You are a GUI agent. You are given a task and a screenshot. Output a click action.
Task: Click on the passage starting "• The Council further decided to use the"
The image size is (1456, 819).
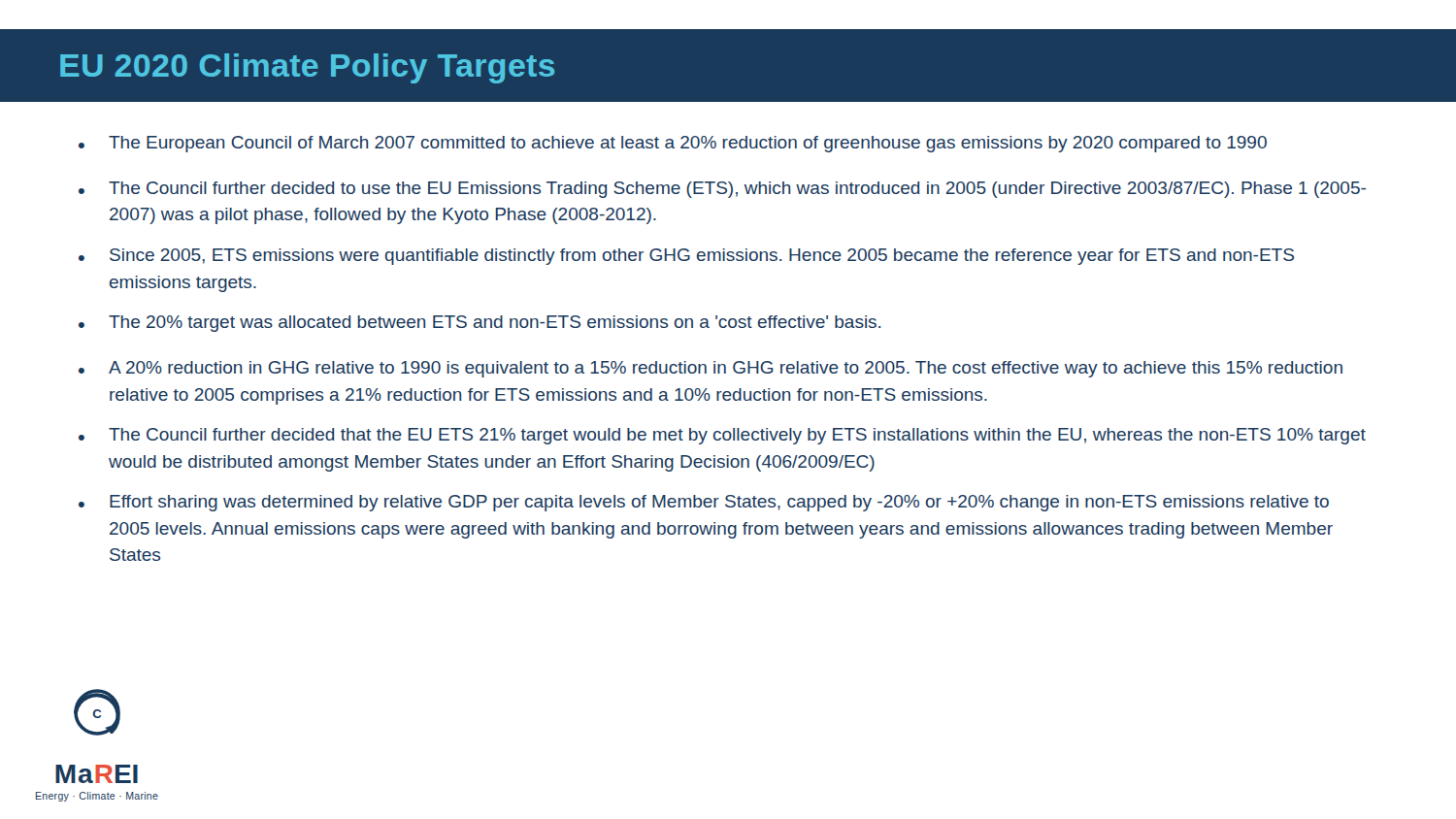pyautogui.click(x=728, y=201)
